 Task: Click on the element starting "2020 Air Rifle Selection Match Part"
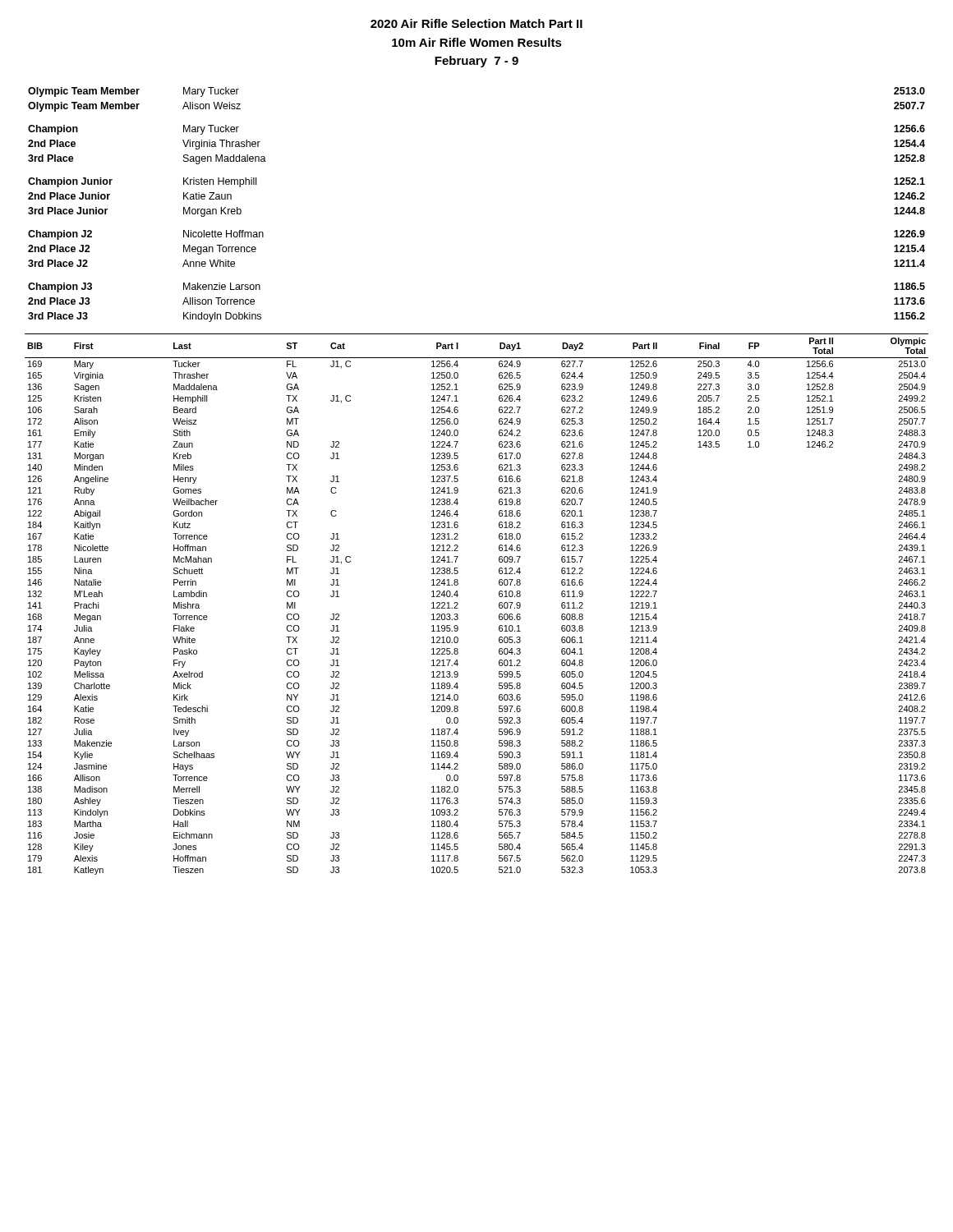pos(476,42)
